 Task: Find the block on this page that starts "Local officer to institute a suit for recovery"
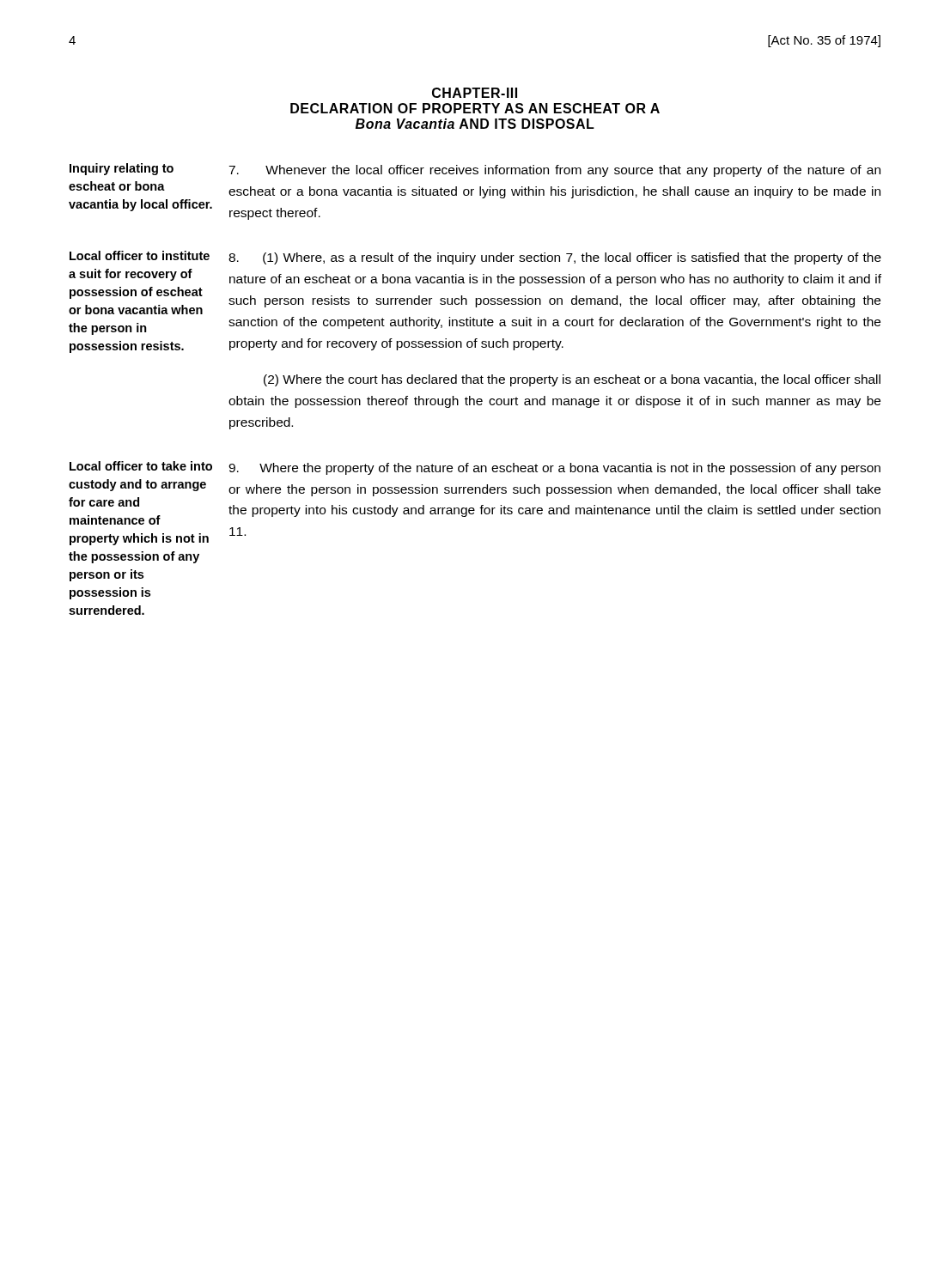click(139, 301)
